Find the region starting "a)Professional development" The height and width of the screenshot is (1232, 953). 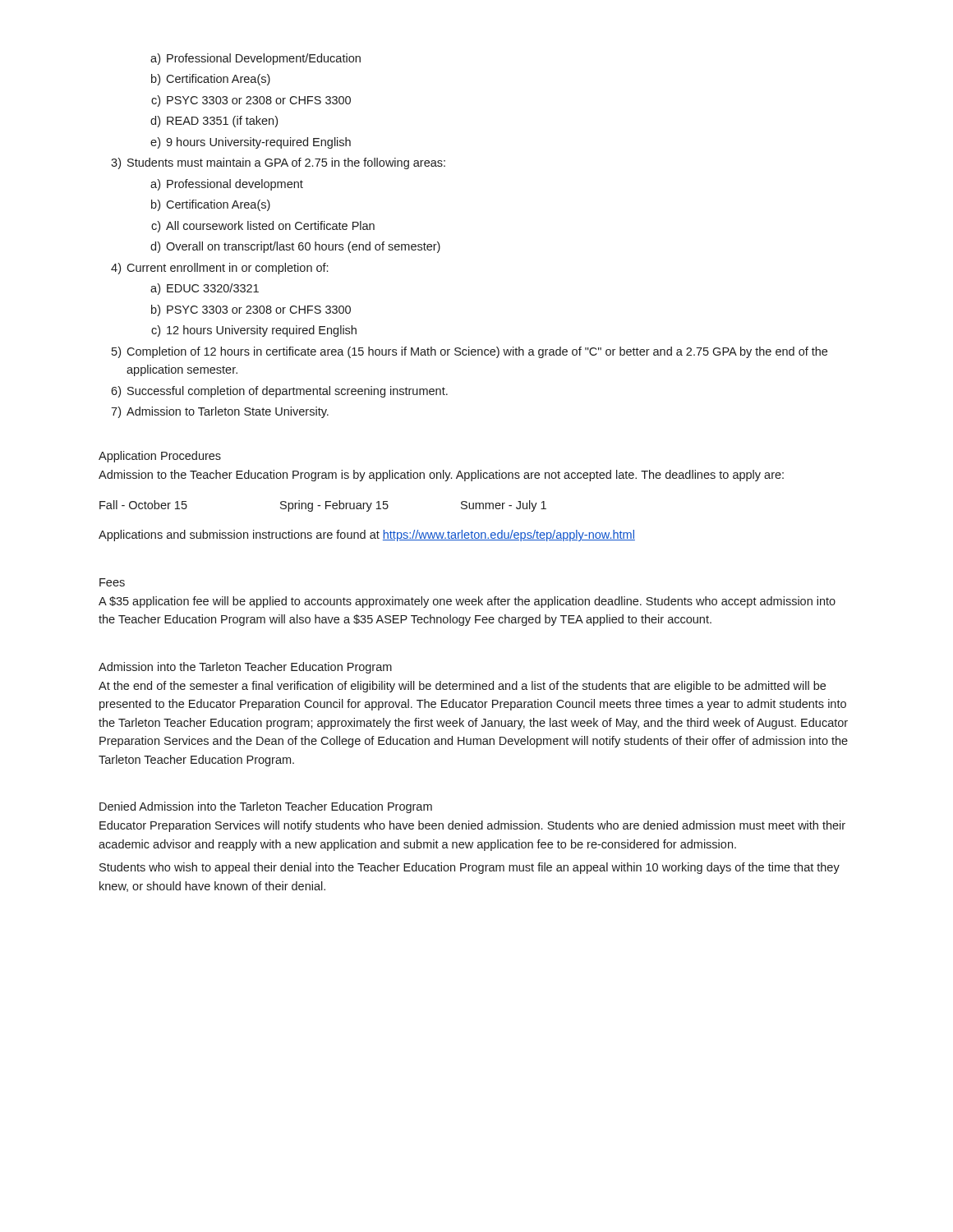pyautogui.click(x=221, y=184)
